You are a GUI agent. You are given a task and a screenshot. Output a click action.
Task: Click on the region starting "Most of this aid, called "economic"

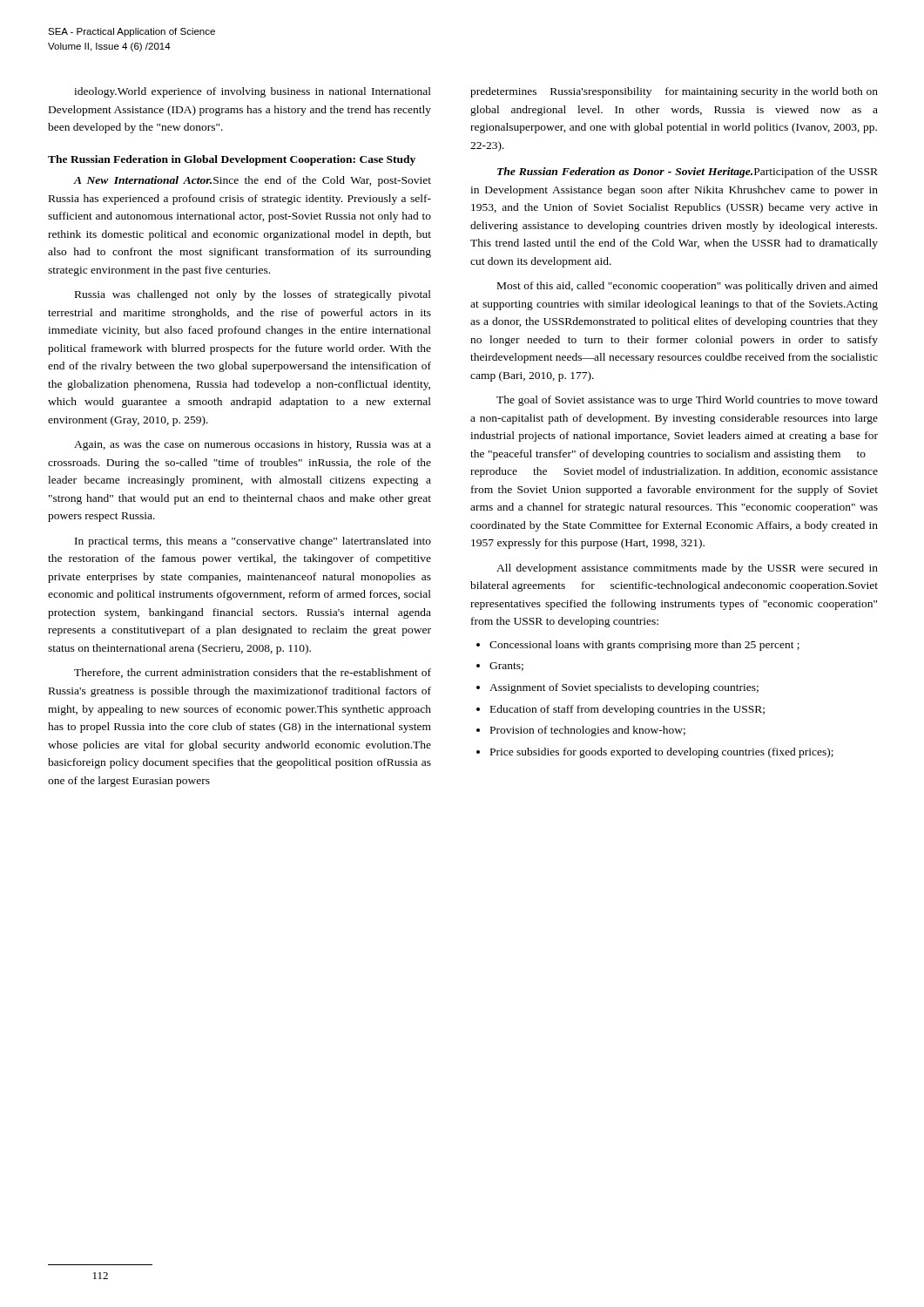point(674,331)
